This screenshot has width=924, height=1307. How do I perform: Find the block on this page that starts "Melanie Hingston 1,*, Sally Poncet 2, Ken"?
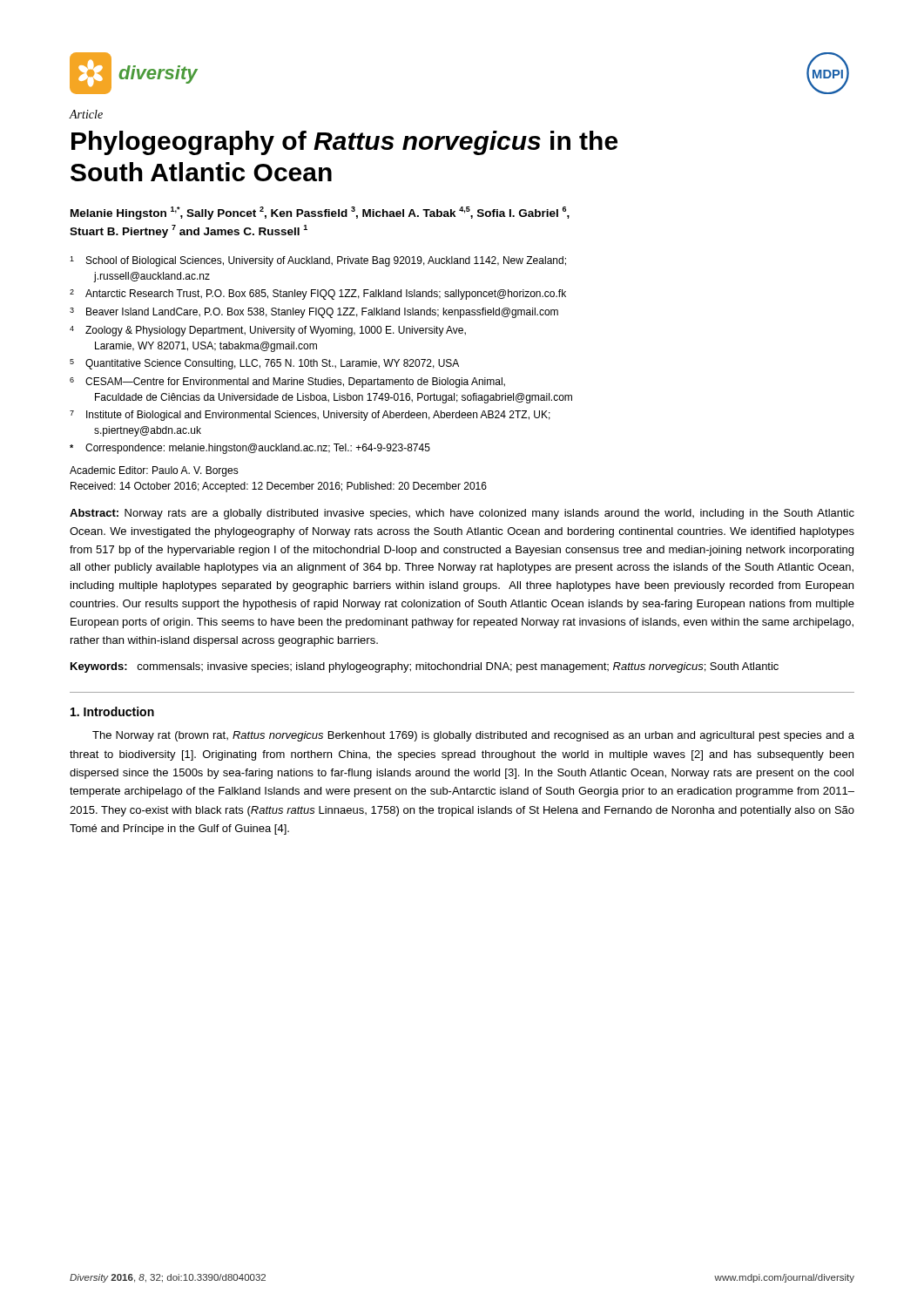point(320,221)
